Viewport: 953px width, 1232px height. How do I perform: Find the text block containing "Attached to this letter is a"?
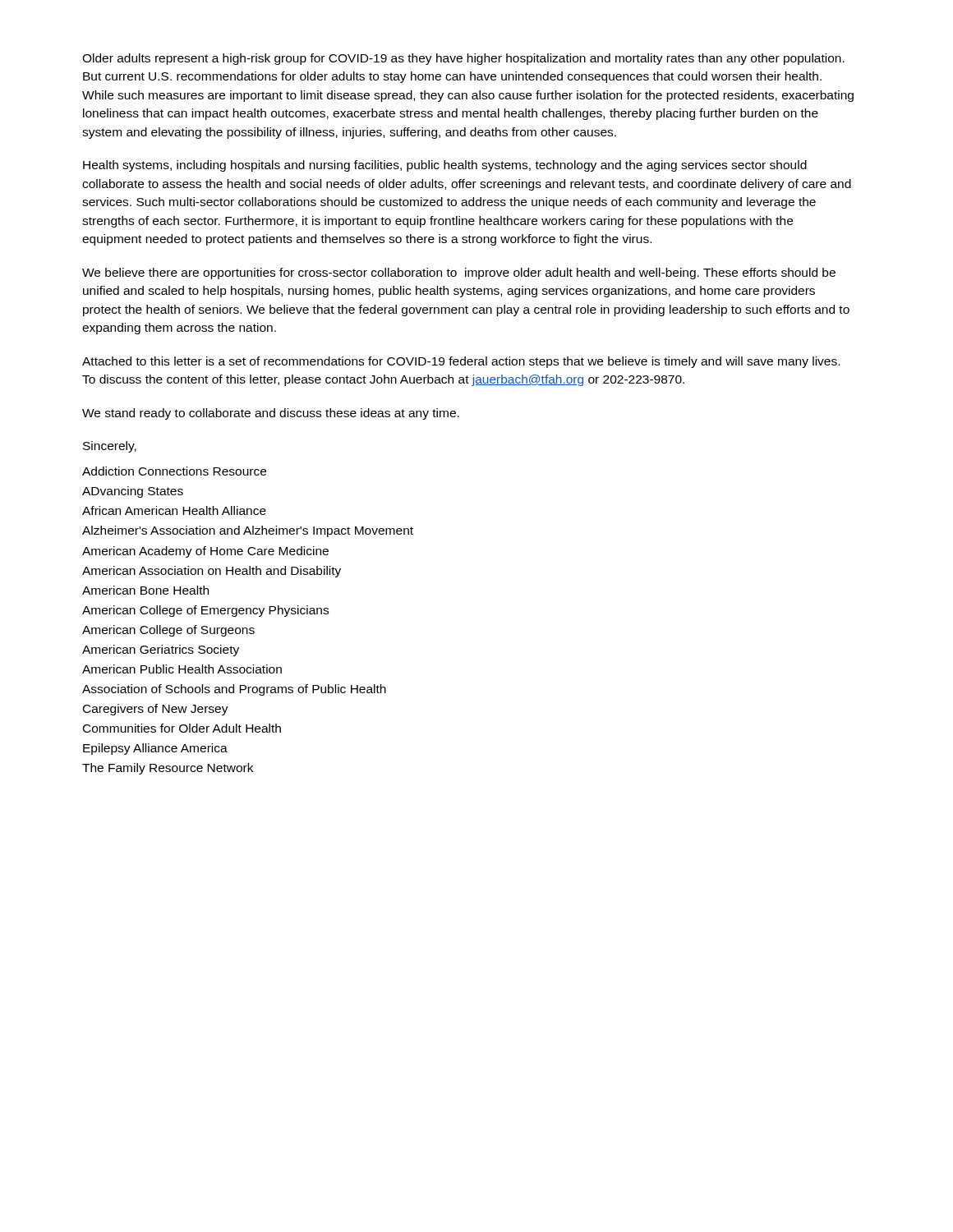[462, 370]
